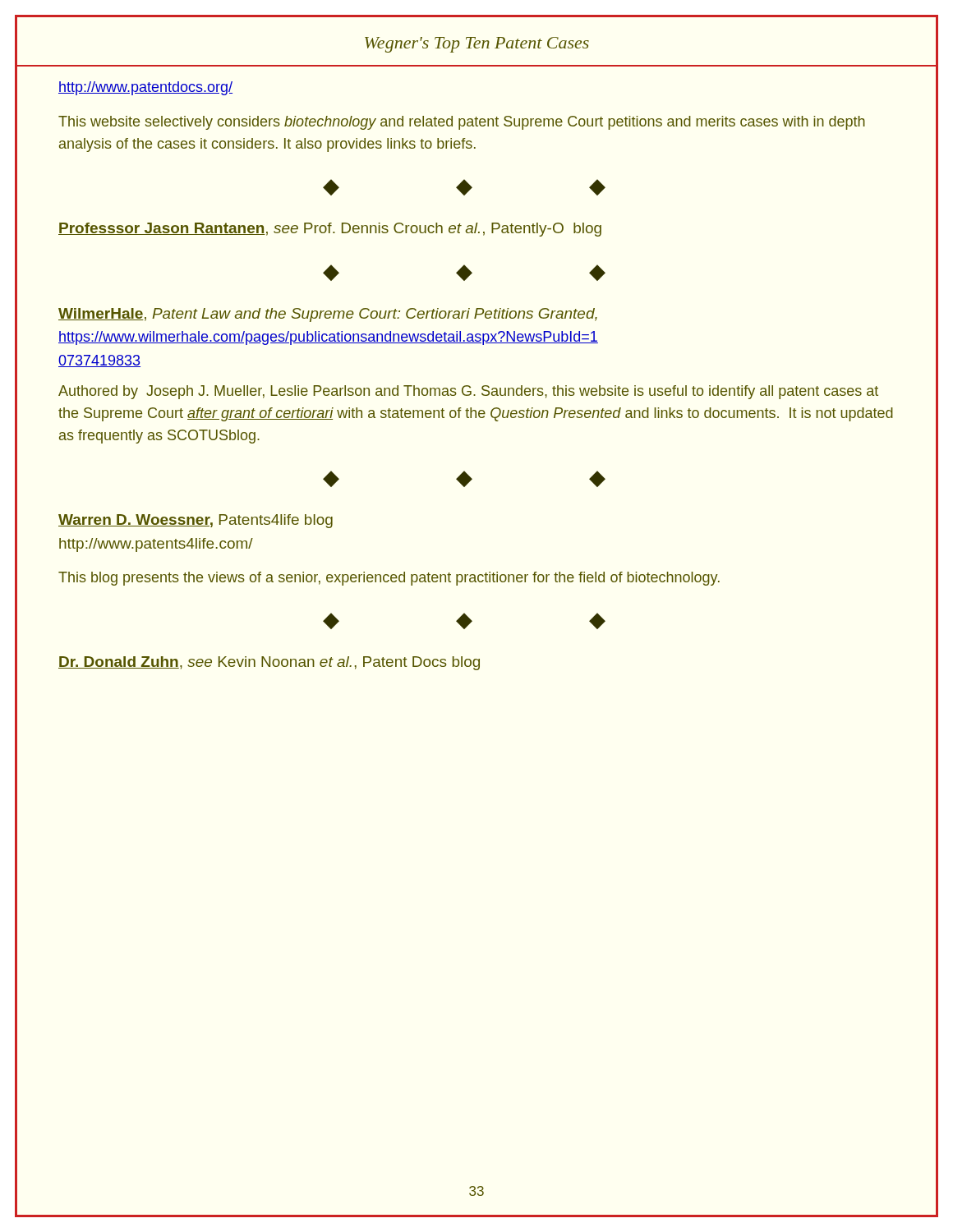
Task: Point to the text starting "WilmerHale, Patent Law and"
Action: 329,336
